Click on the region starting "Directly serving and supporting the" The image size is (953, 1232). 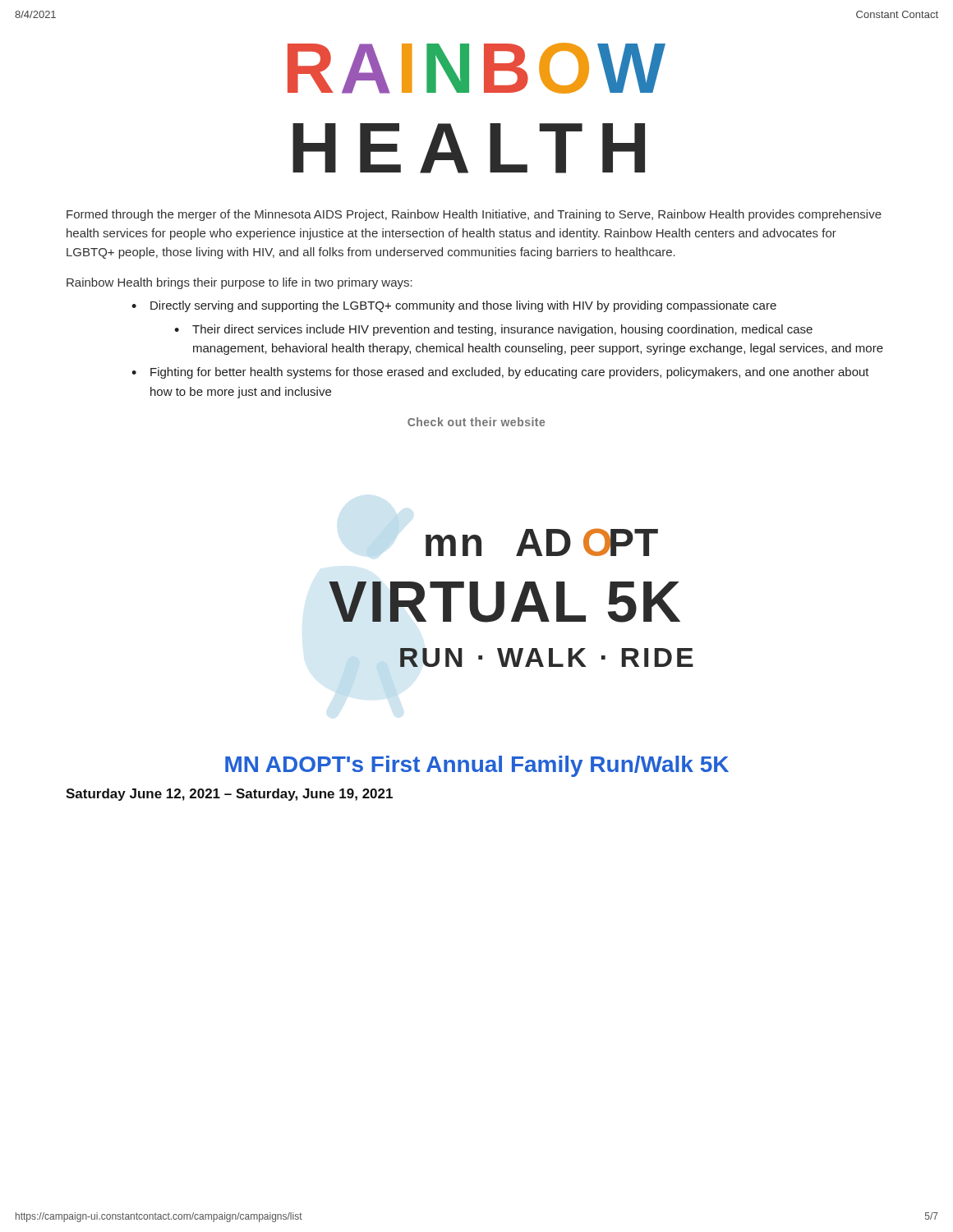[x=518, y=328]
